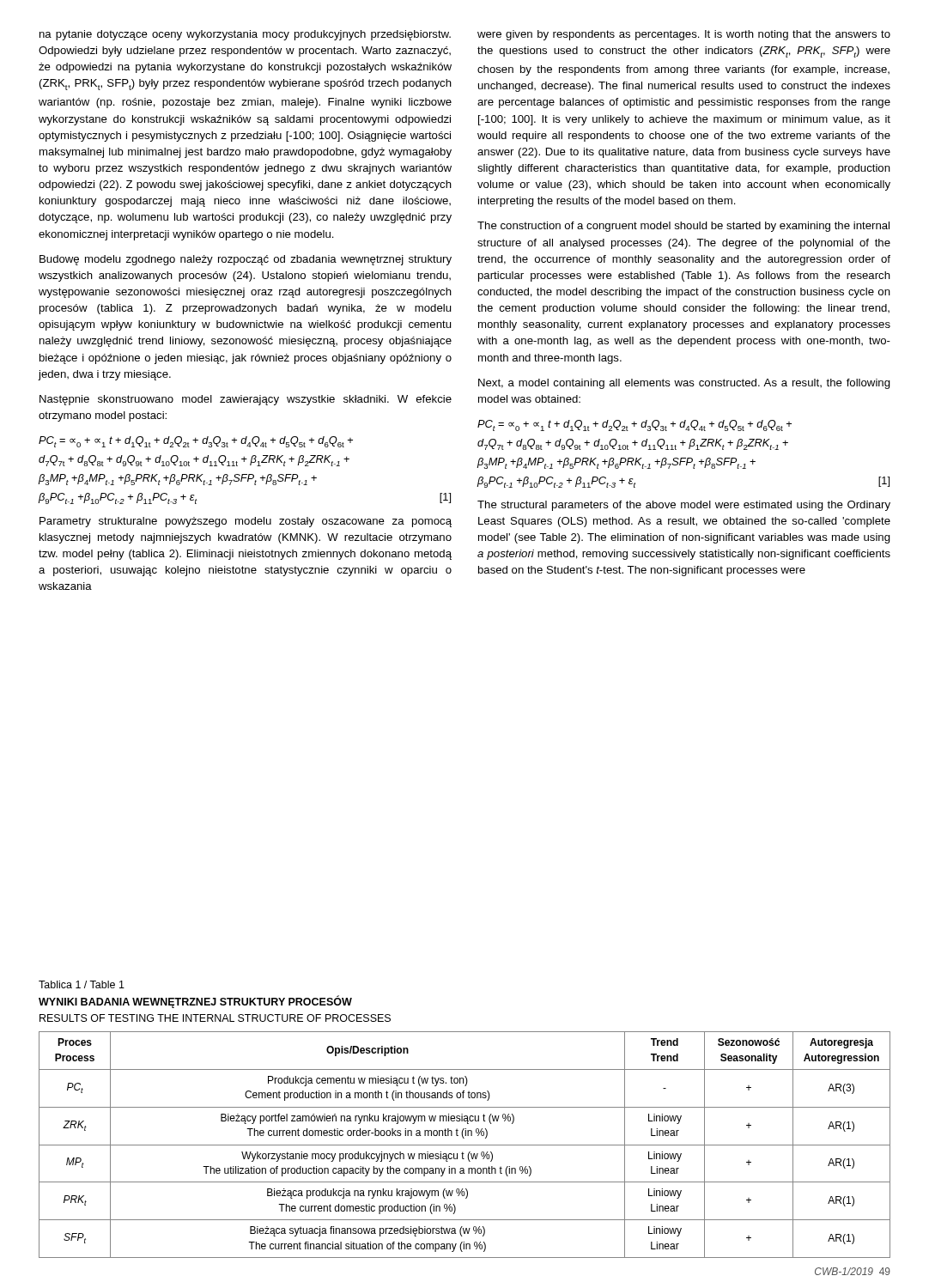Select the element starting "were given by respondents as"
Image resolution: width=929 pixels, height=1288 pixels.
684,117
